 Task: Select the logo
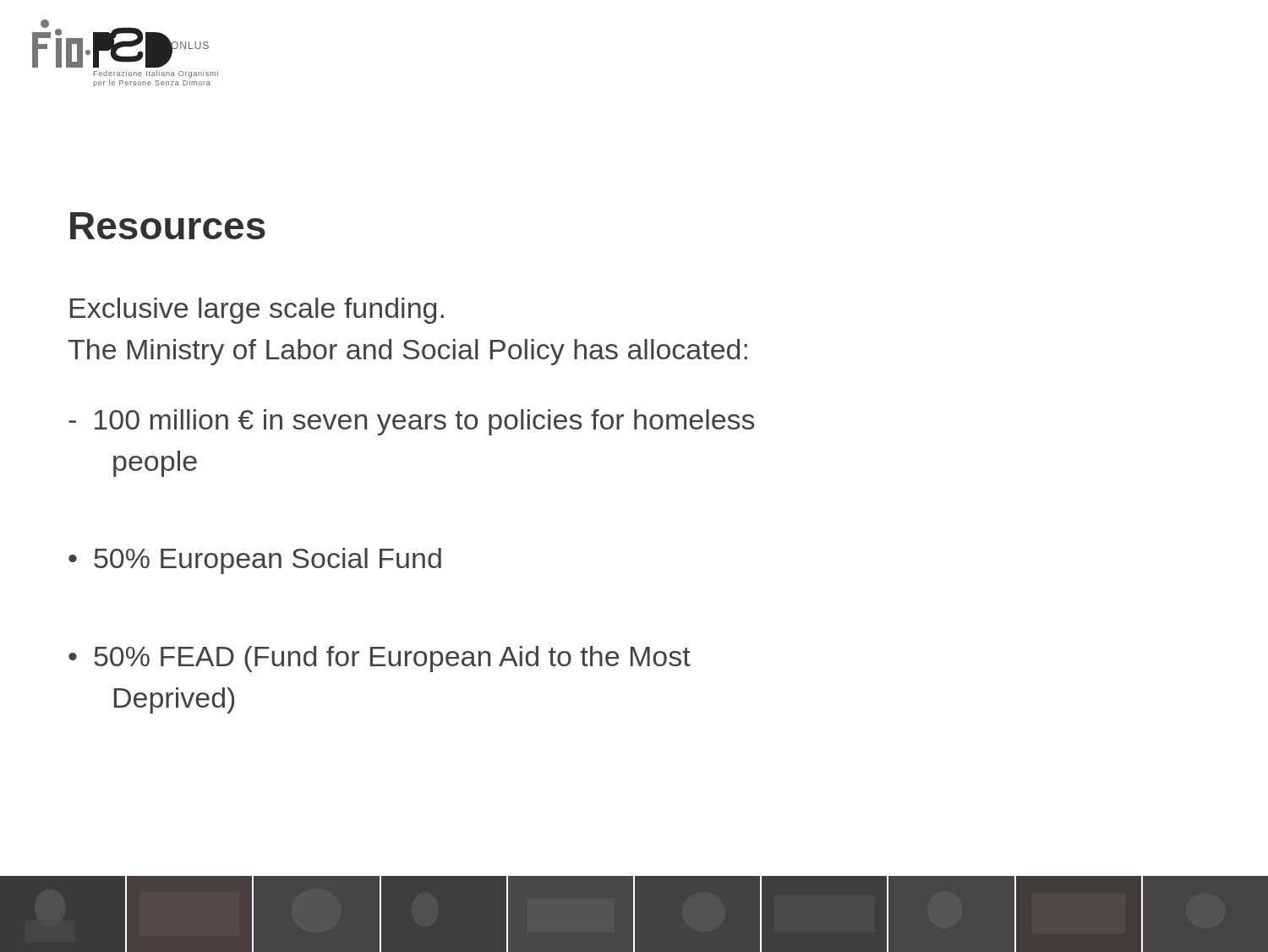coord(161,55)
